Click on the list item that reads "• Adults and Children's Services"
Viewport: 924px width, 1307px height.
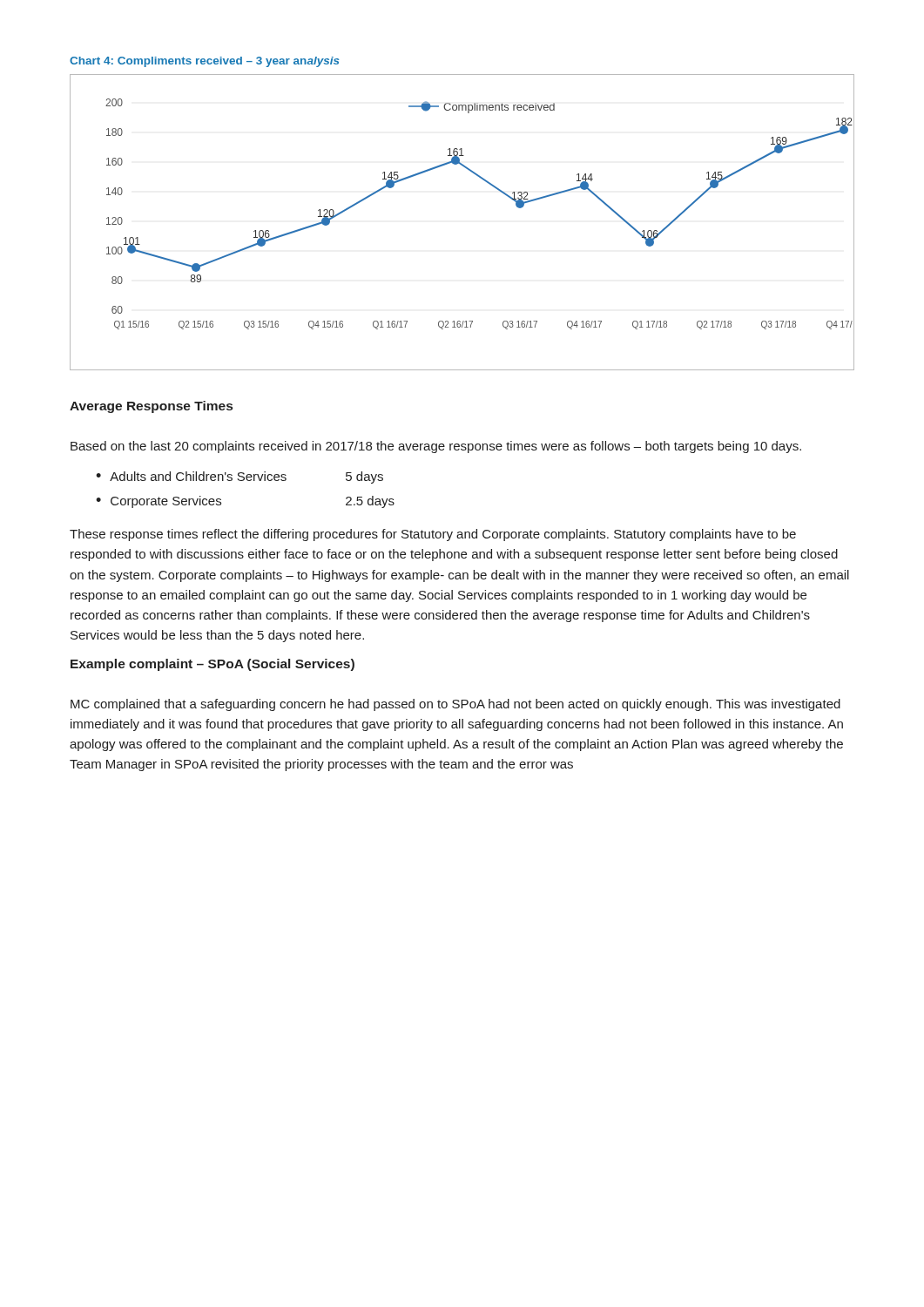point(240,477)
